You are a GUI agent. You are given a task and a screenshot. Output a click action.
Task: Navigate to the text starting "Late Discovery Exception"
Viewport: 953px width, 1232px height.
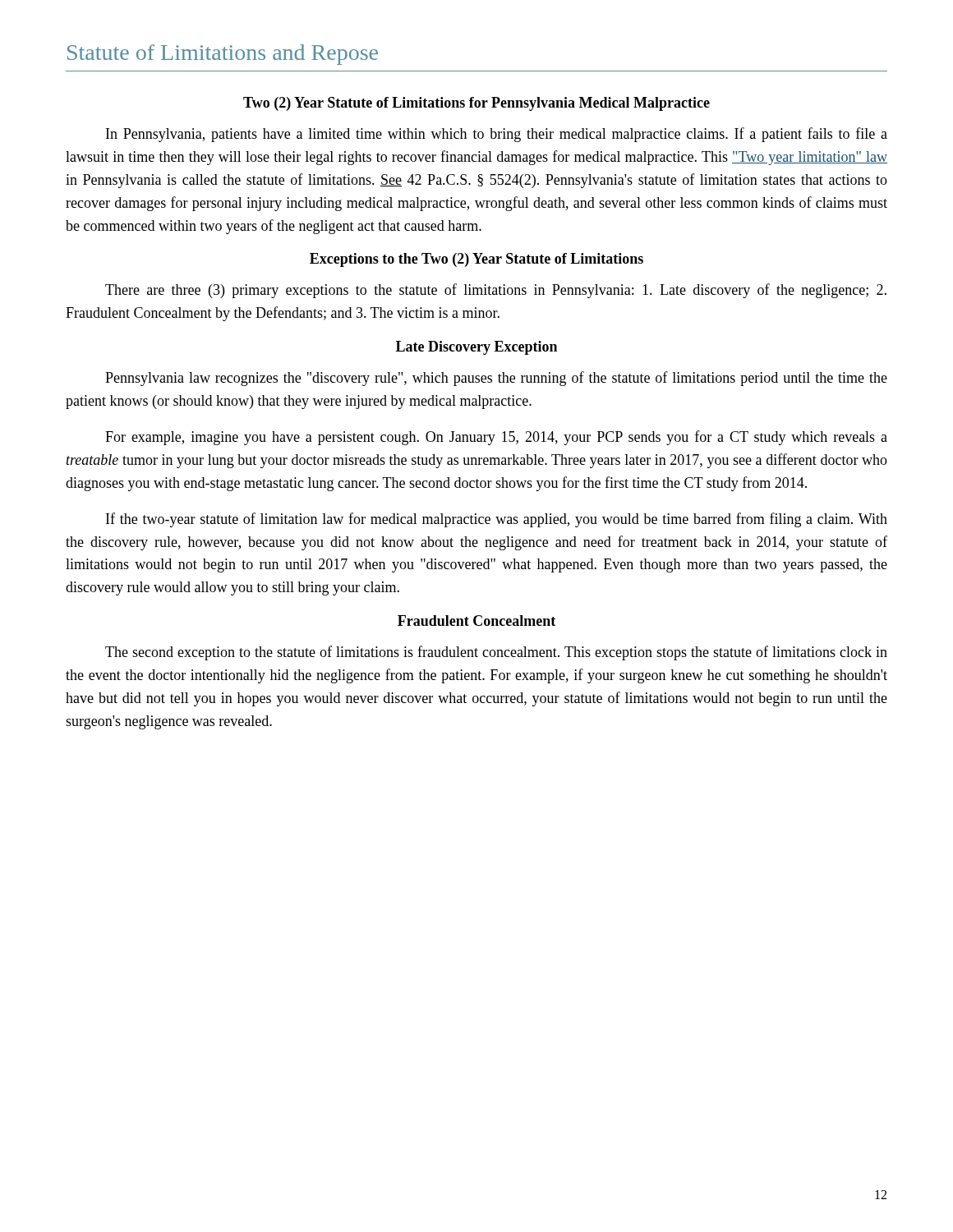[x=476, y=347]
